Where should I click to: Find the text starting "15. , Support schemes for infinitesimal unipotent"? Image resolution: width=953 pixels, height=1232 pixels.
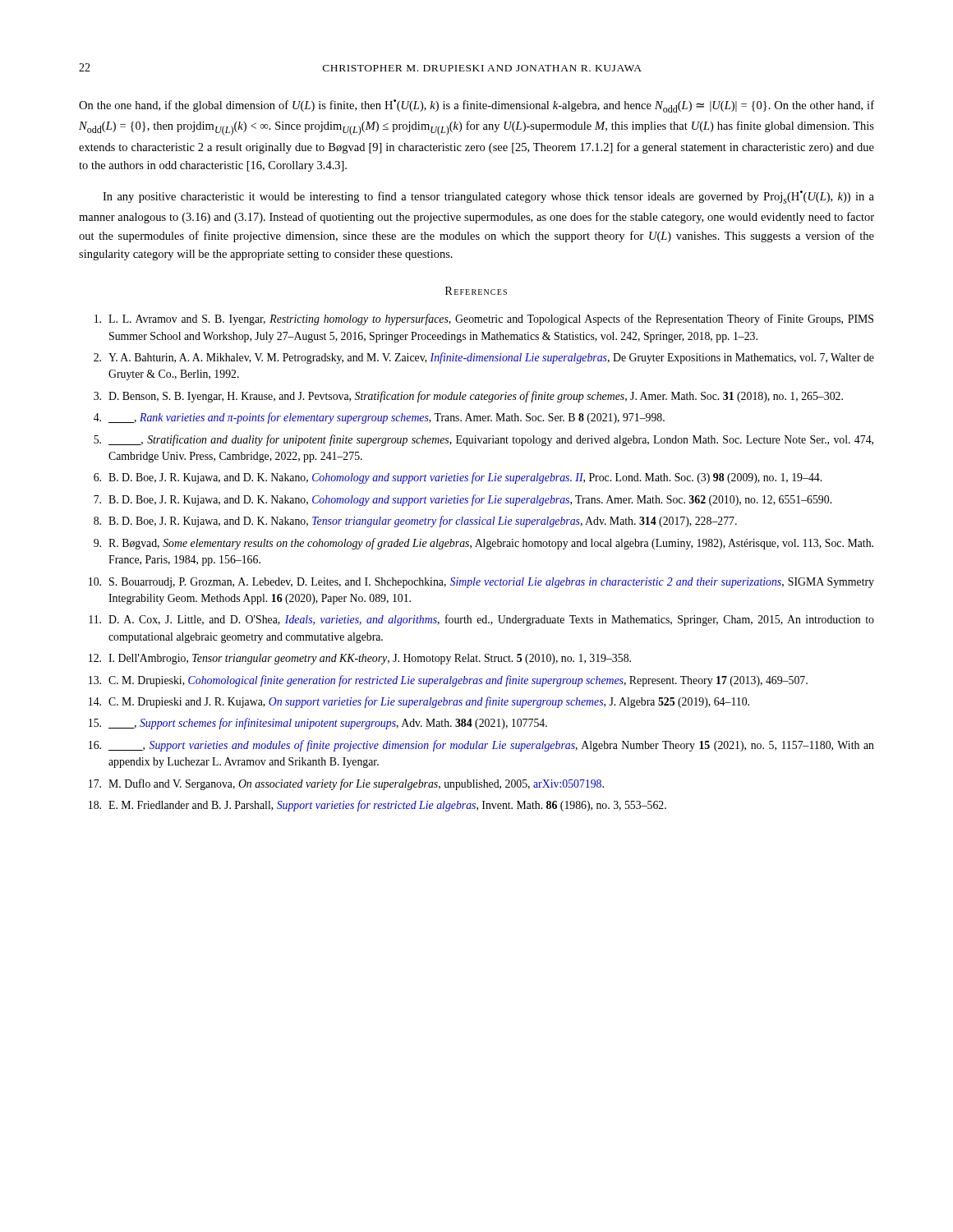[476, 724]
